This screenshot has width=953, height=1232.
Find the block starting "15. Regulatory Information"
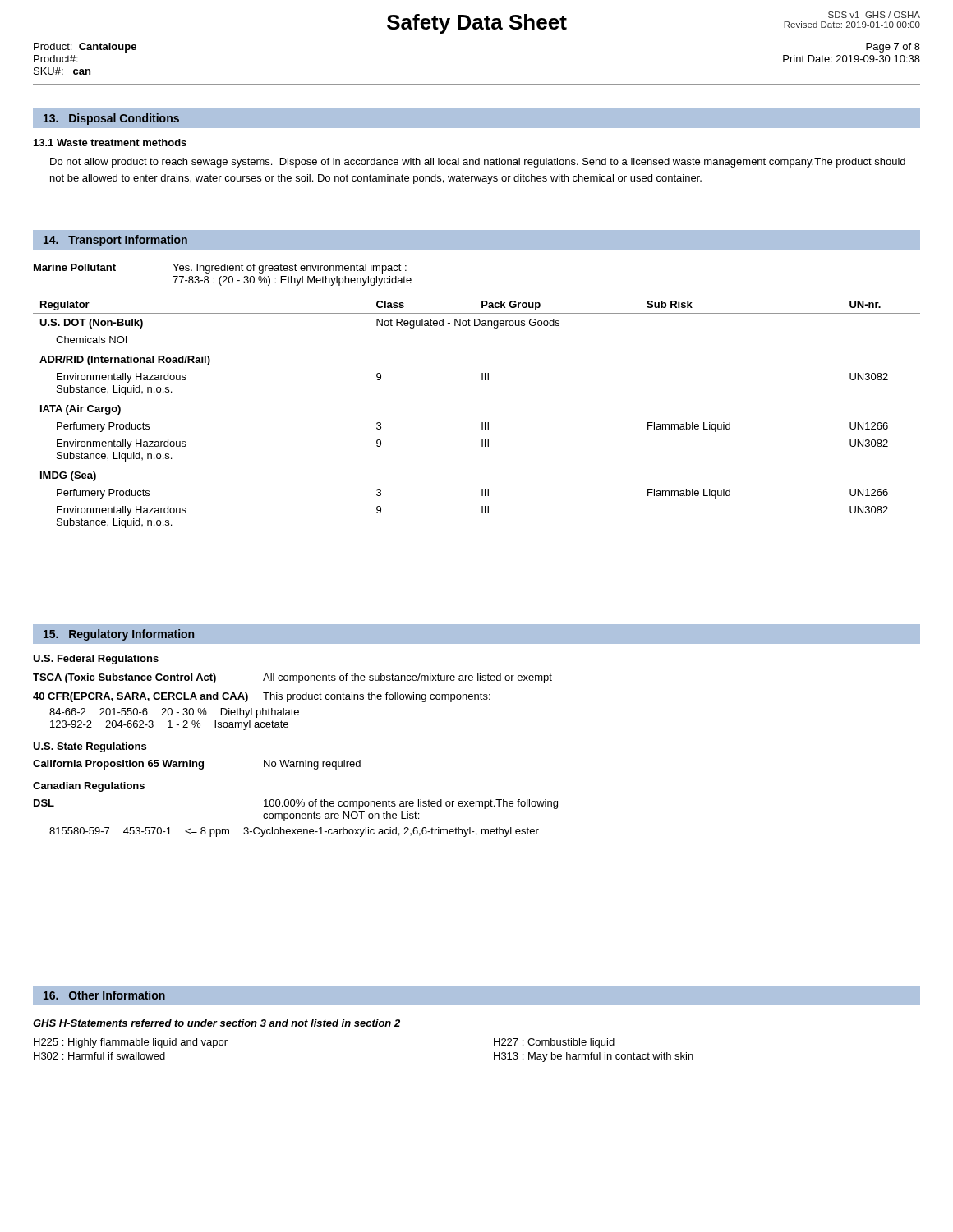[119, 634]
